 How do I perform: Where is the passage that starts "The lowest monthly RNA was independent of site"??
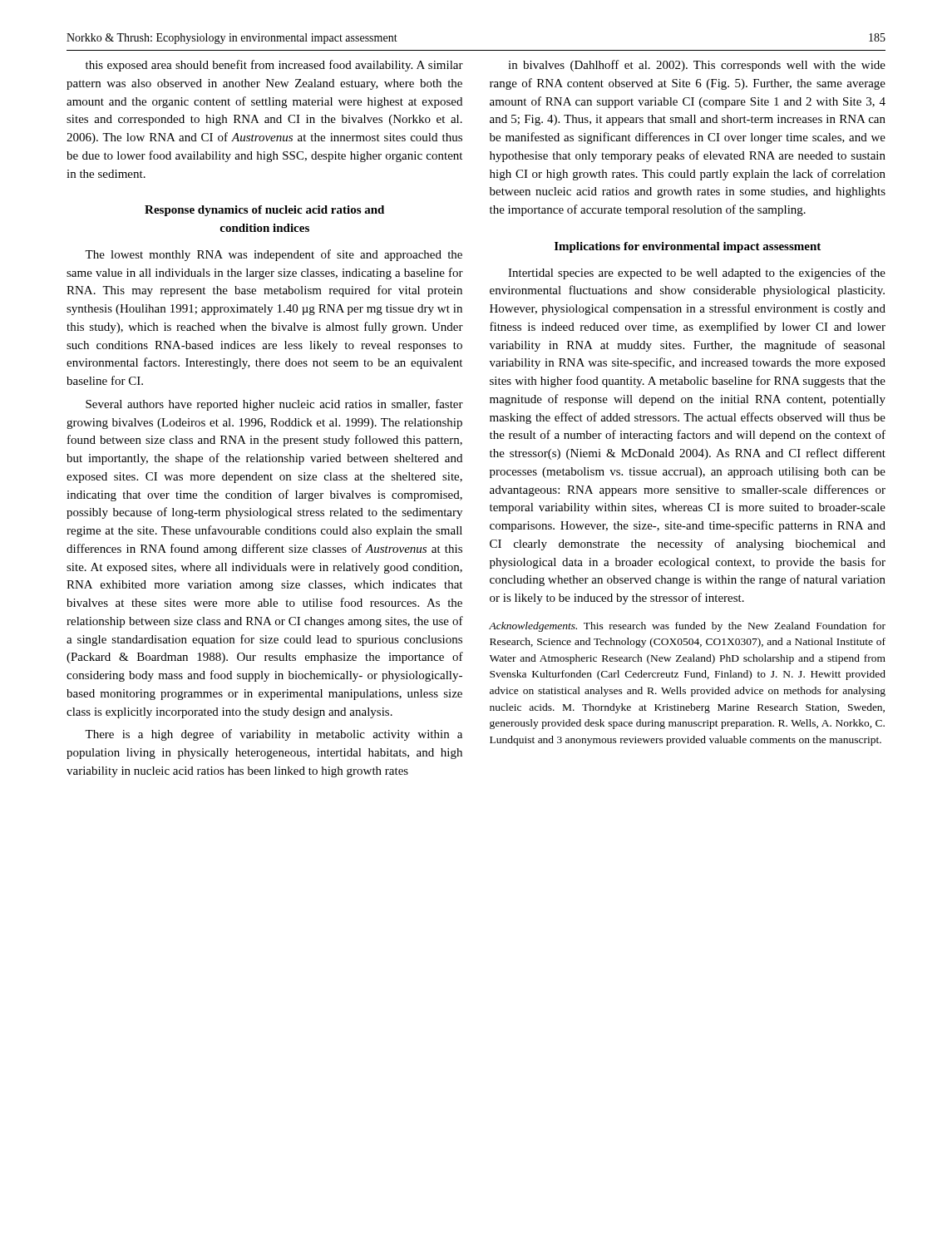point(265,317)
